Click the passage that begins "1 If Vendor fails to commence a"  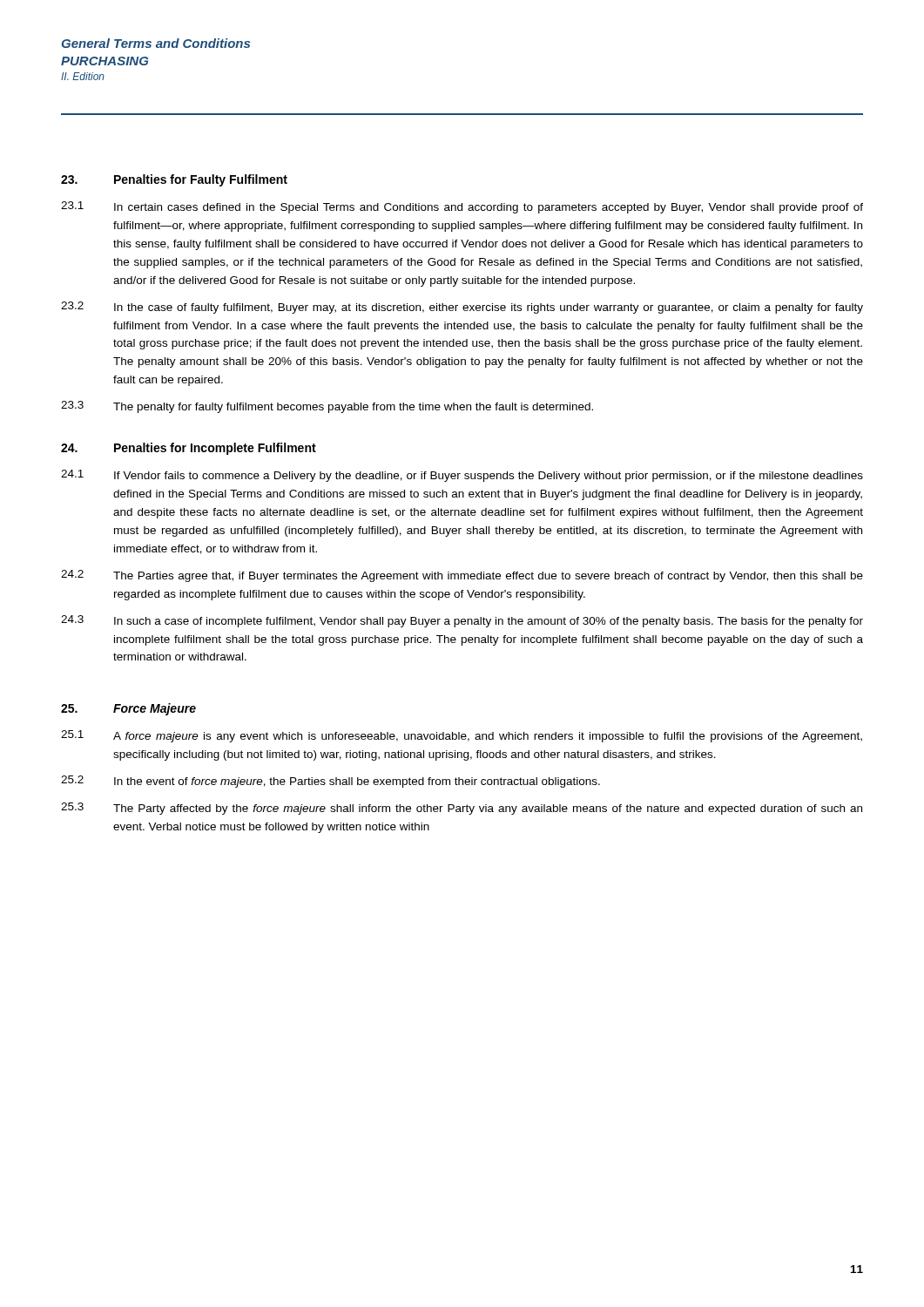[x=462, y=513]
